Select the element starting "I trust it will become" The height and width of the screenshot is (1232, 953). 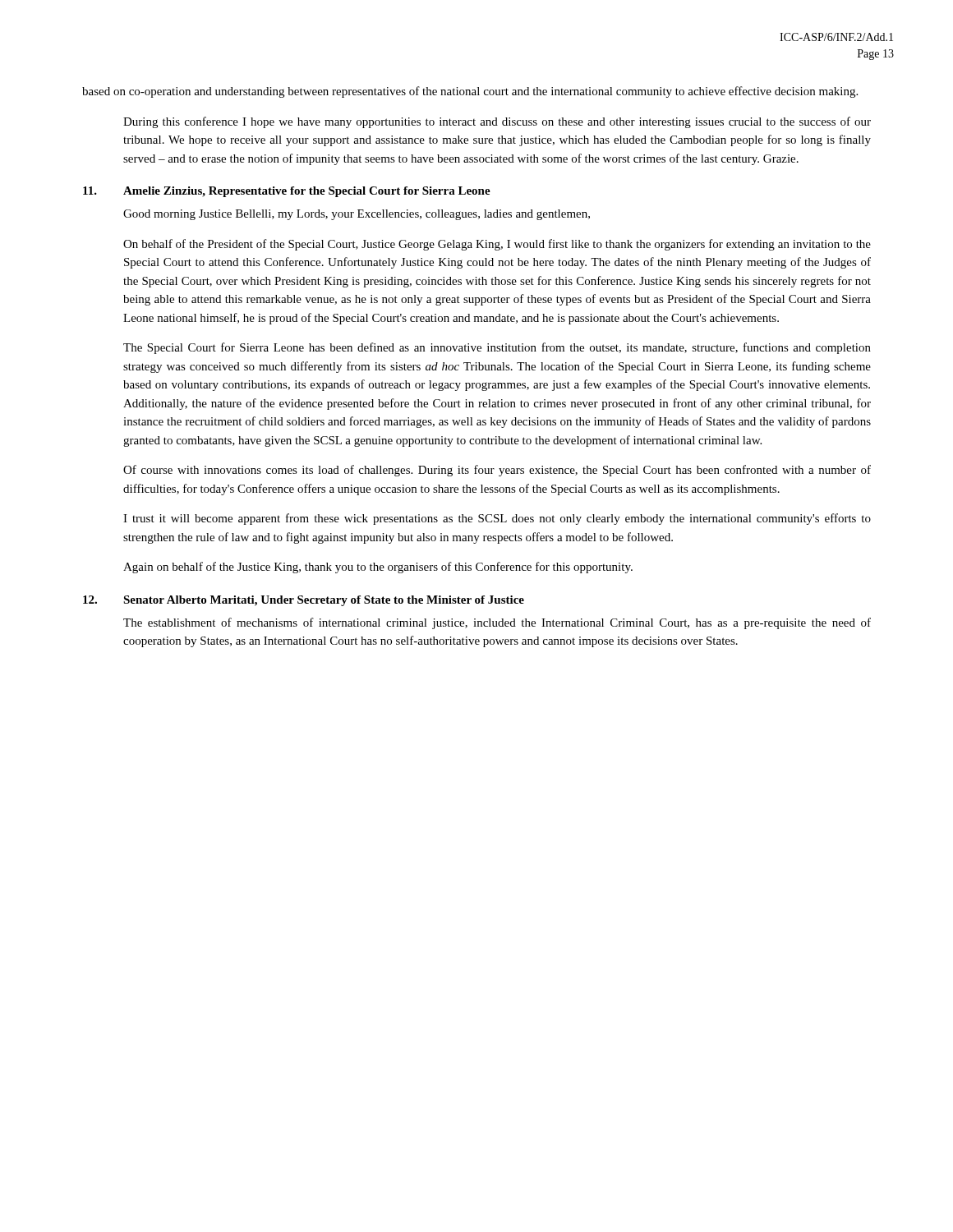click(497, 528)
